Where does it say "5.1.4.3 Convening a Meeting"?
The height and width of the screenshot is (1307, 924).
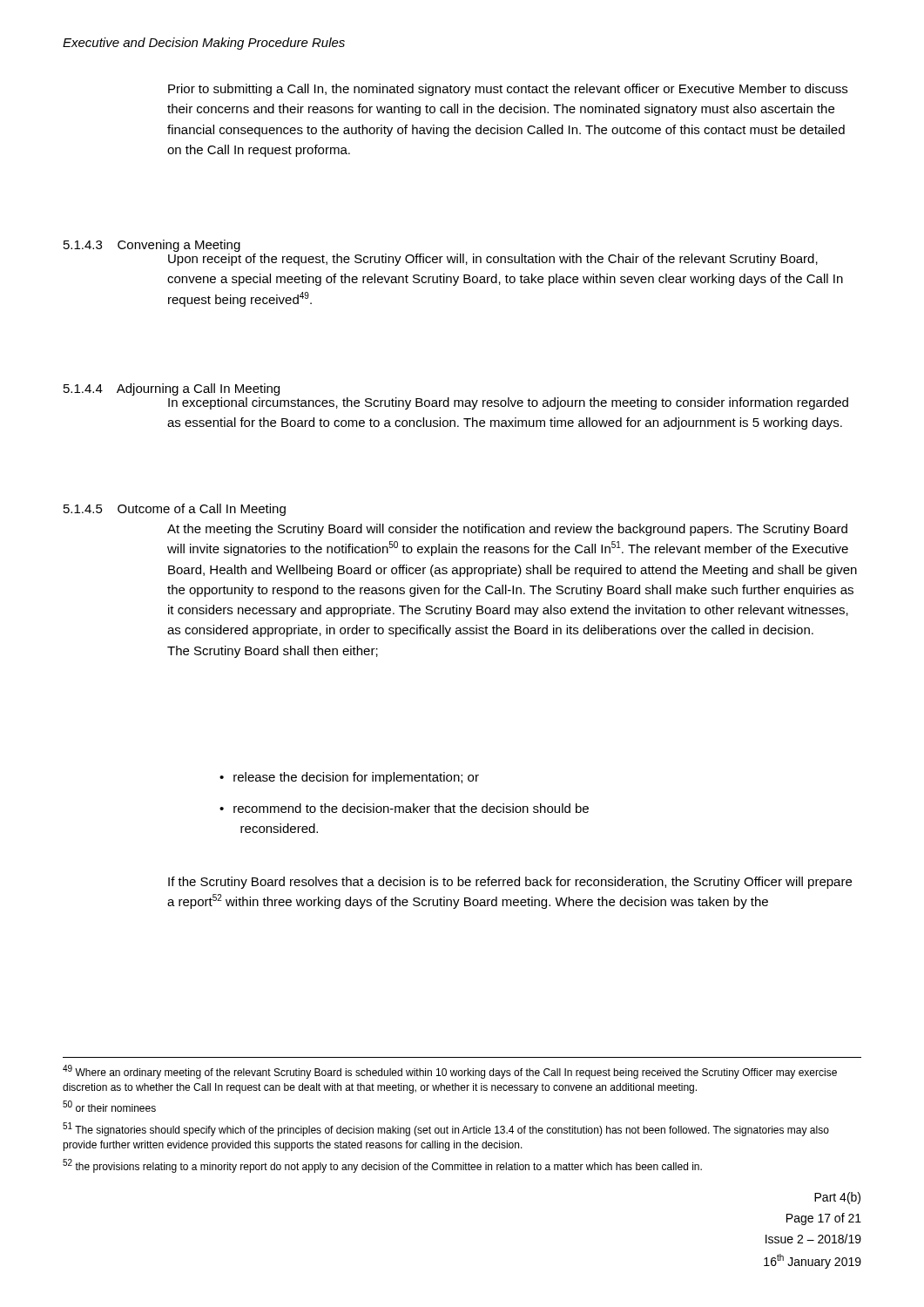point(152,244)
